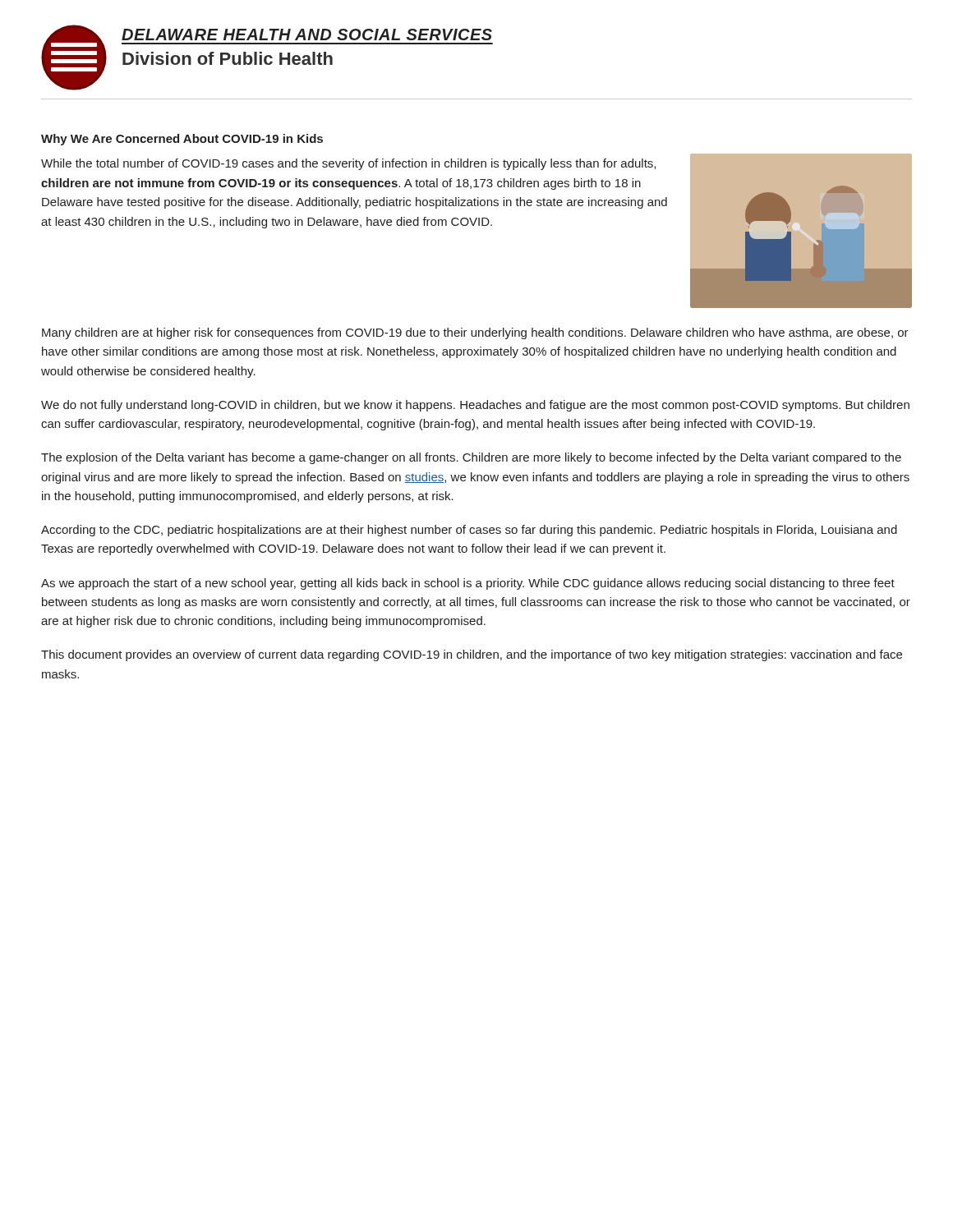Select the region starting "While the total number of"
Image resolution: width=953 pixels, height=1232 pixels.
point(354,192)
